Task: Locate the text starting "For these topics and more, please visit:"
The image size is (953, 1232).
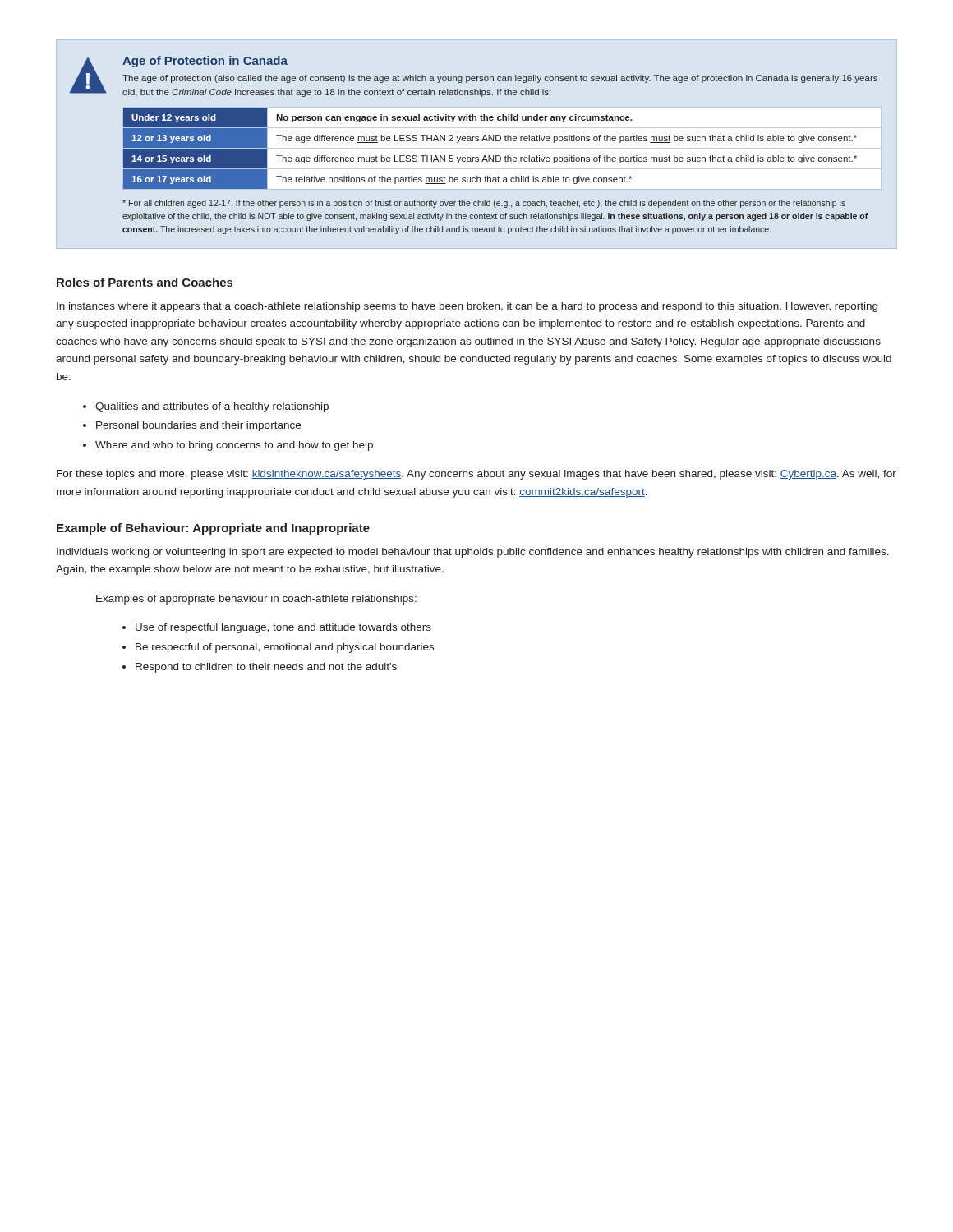Action: point(476,483)
